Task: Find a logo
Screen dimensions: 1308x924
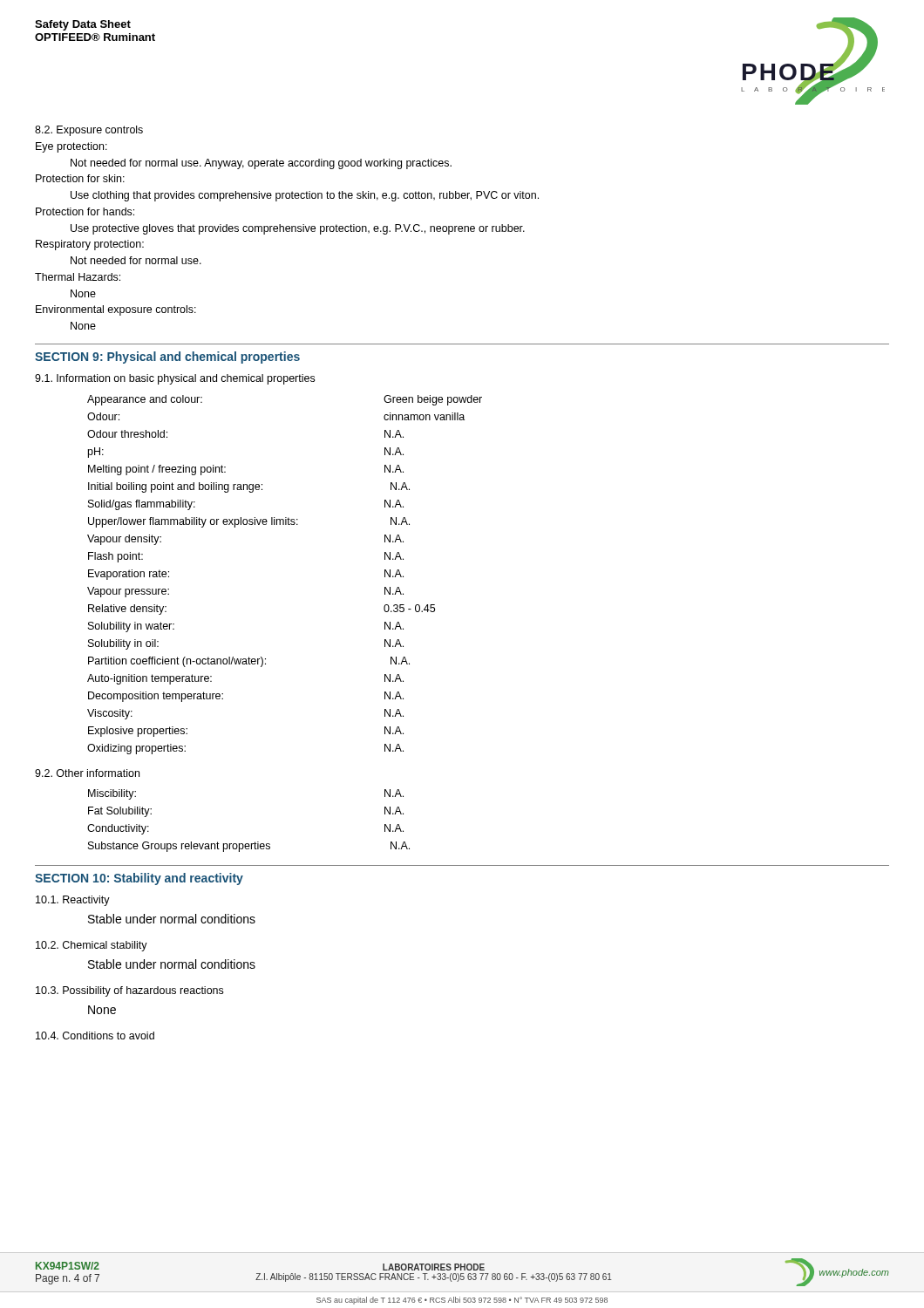Action: (811, 62)
